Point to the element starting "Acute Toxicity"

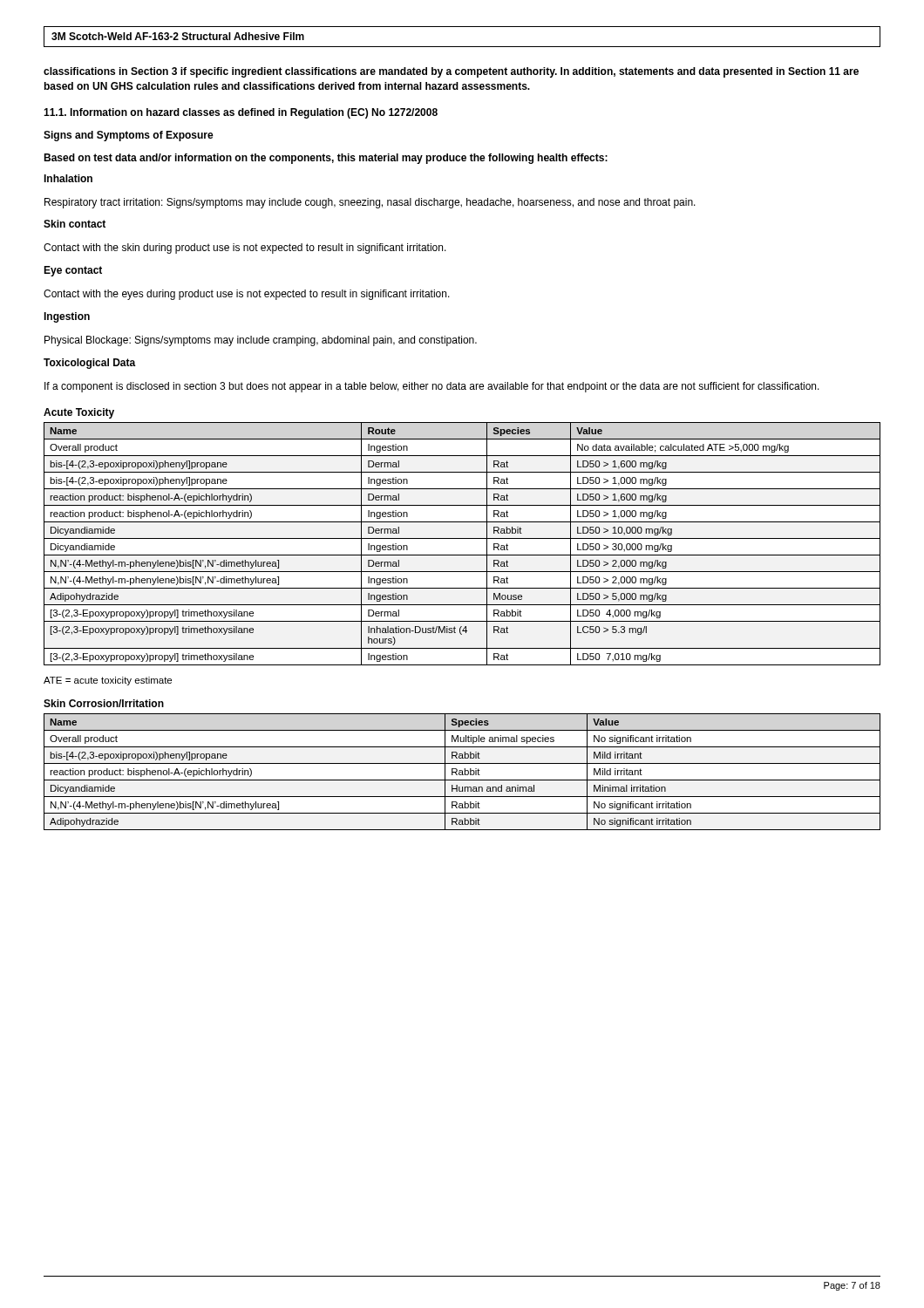point(462,412)
